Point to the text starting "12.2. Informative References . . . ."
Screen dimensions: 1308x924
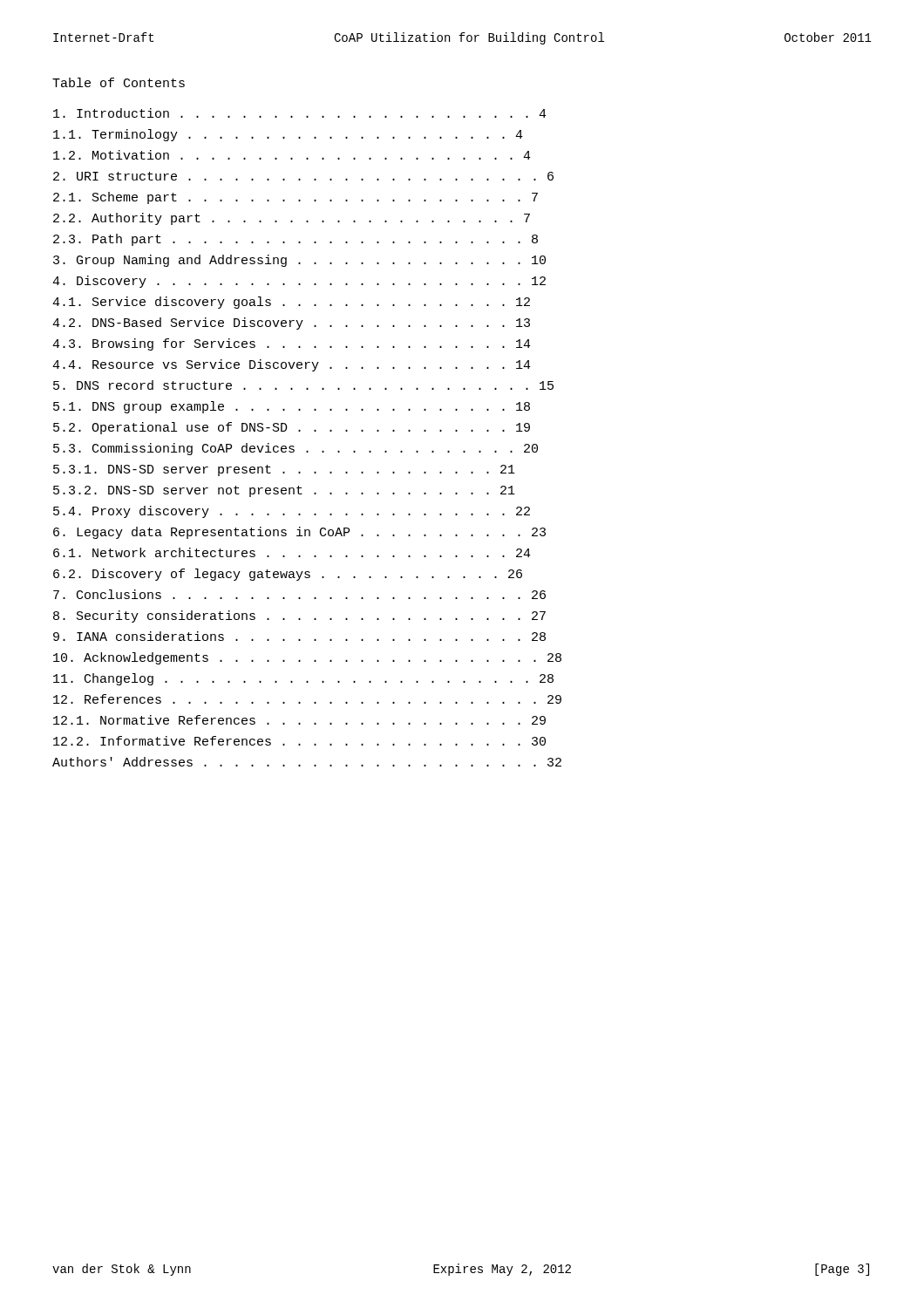299,742
